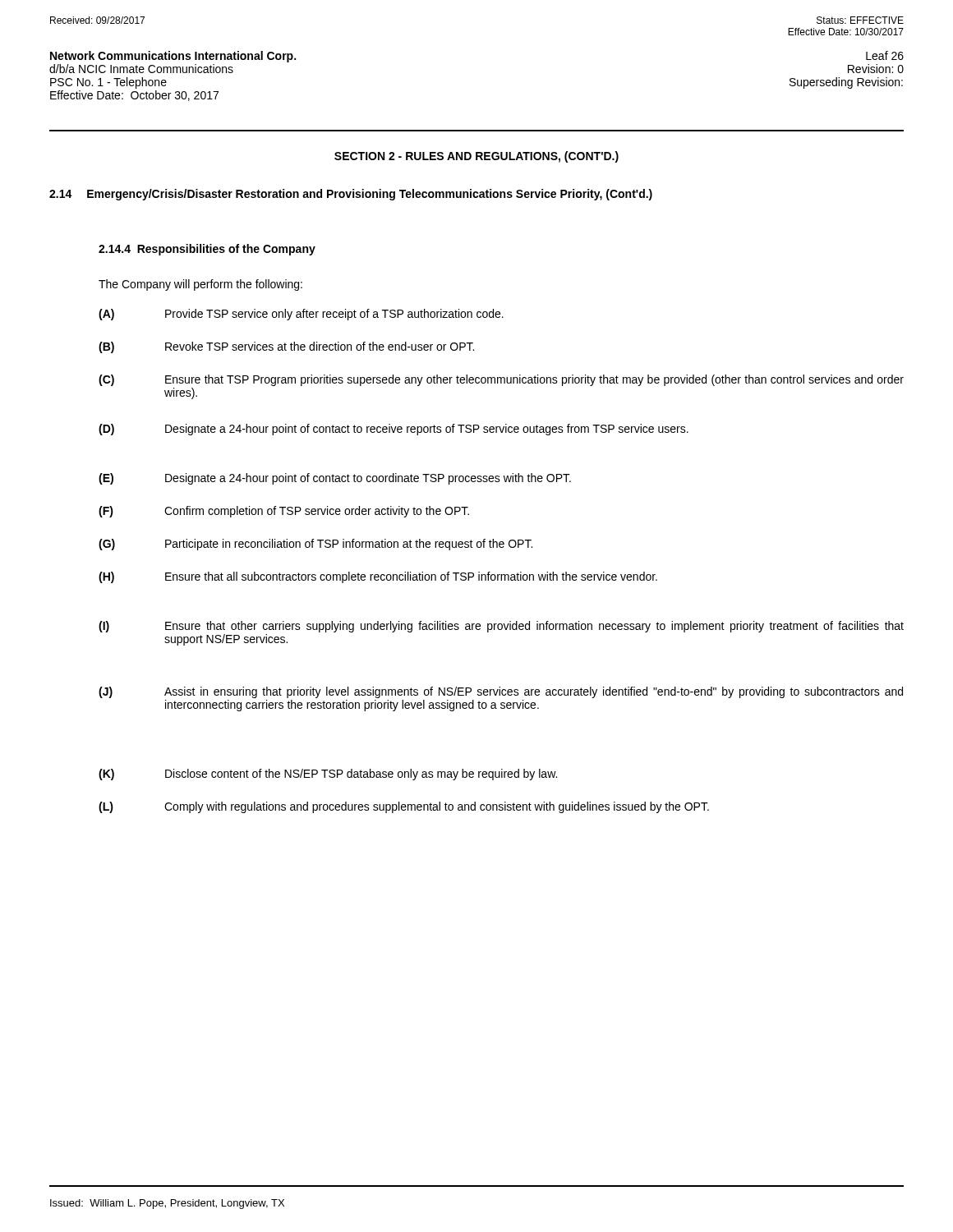Point to the text block starting "(D) Designate a 24-hour point of contact"

476,429
